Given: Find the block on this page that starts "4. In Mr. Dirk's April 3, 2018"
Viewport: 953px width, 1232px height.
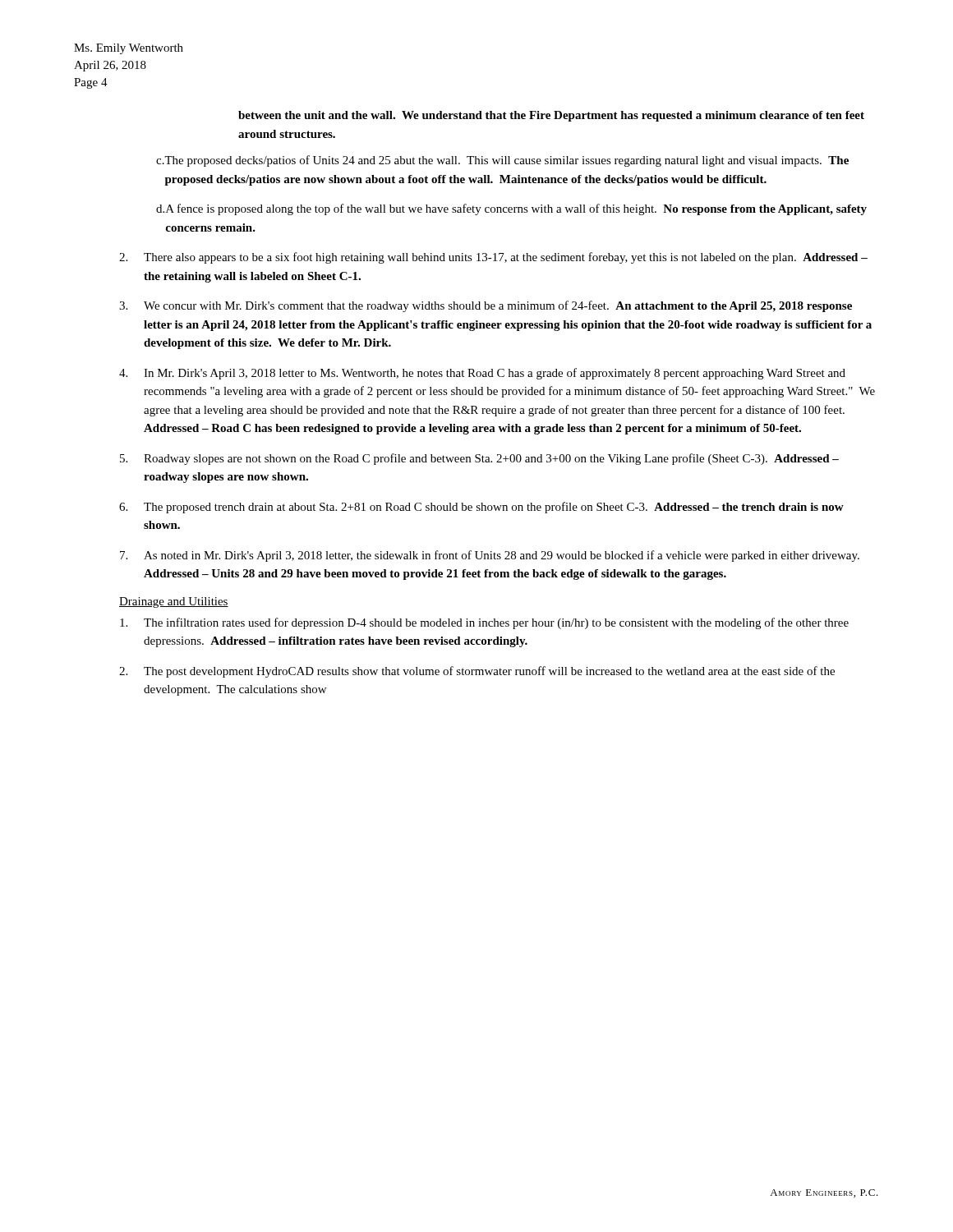Looking at the screenshot, I should point(499,400).
